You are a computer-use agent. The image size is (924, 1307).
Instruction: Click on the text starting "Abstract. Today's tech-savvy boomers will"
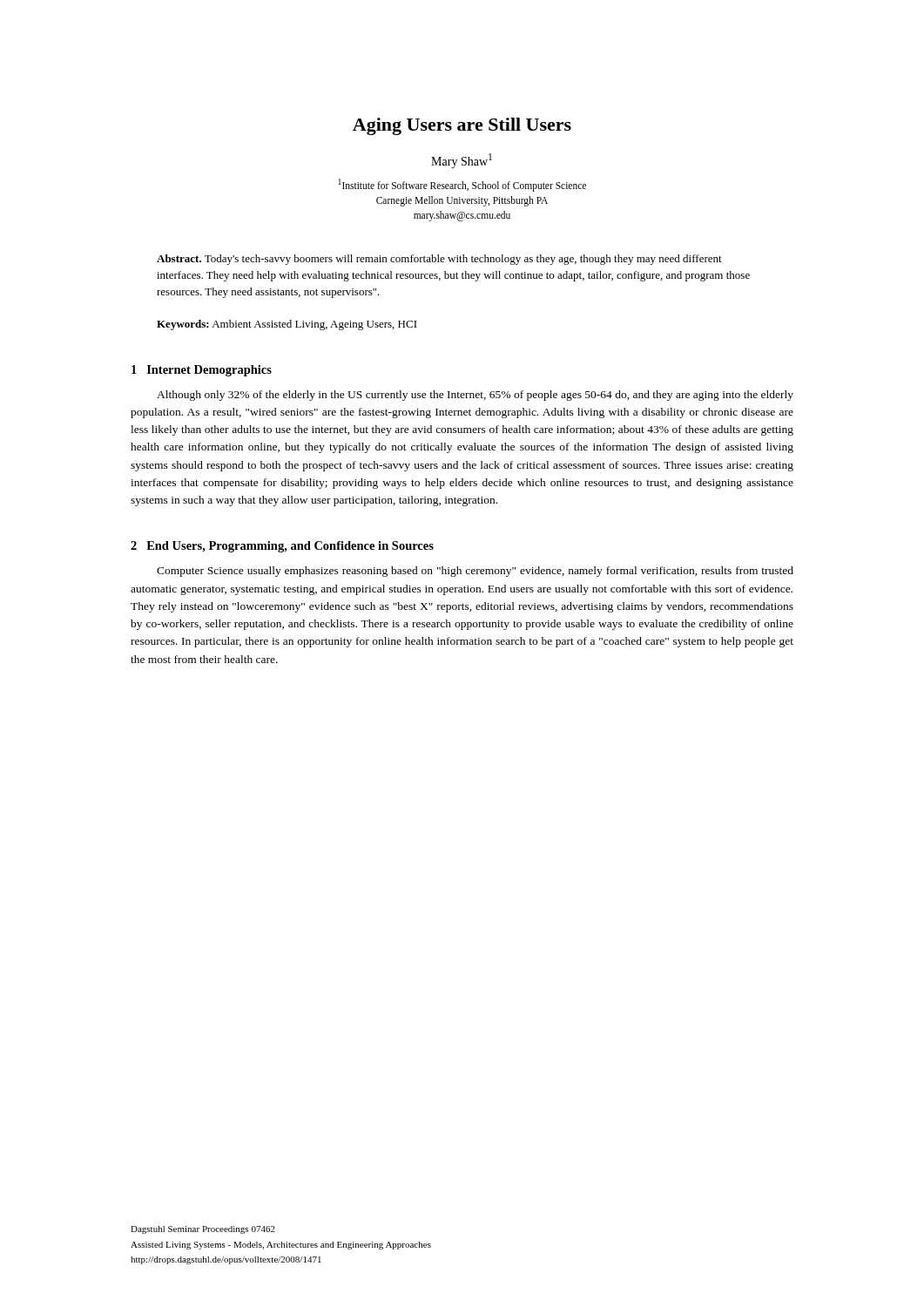click(453, 275)
